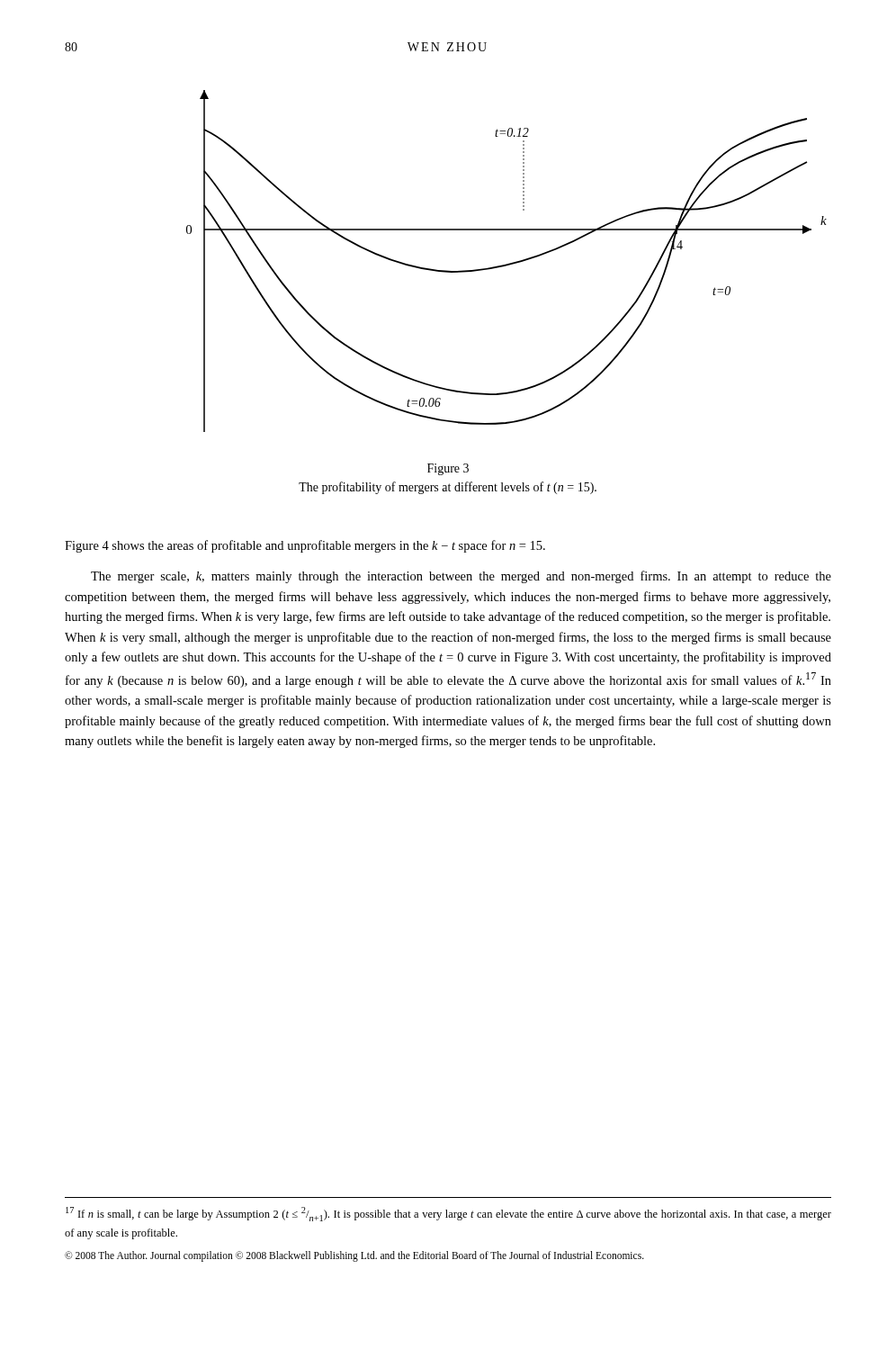
Task: Click on the text block starting "17 If n is small, t can"
Action: pyautogui.click(x=448, y=1222)
